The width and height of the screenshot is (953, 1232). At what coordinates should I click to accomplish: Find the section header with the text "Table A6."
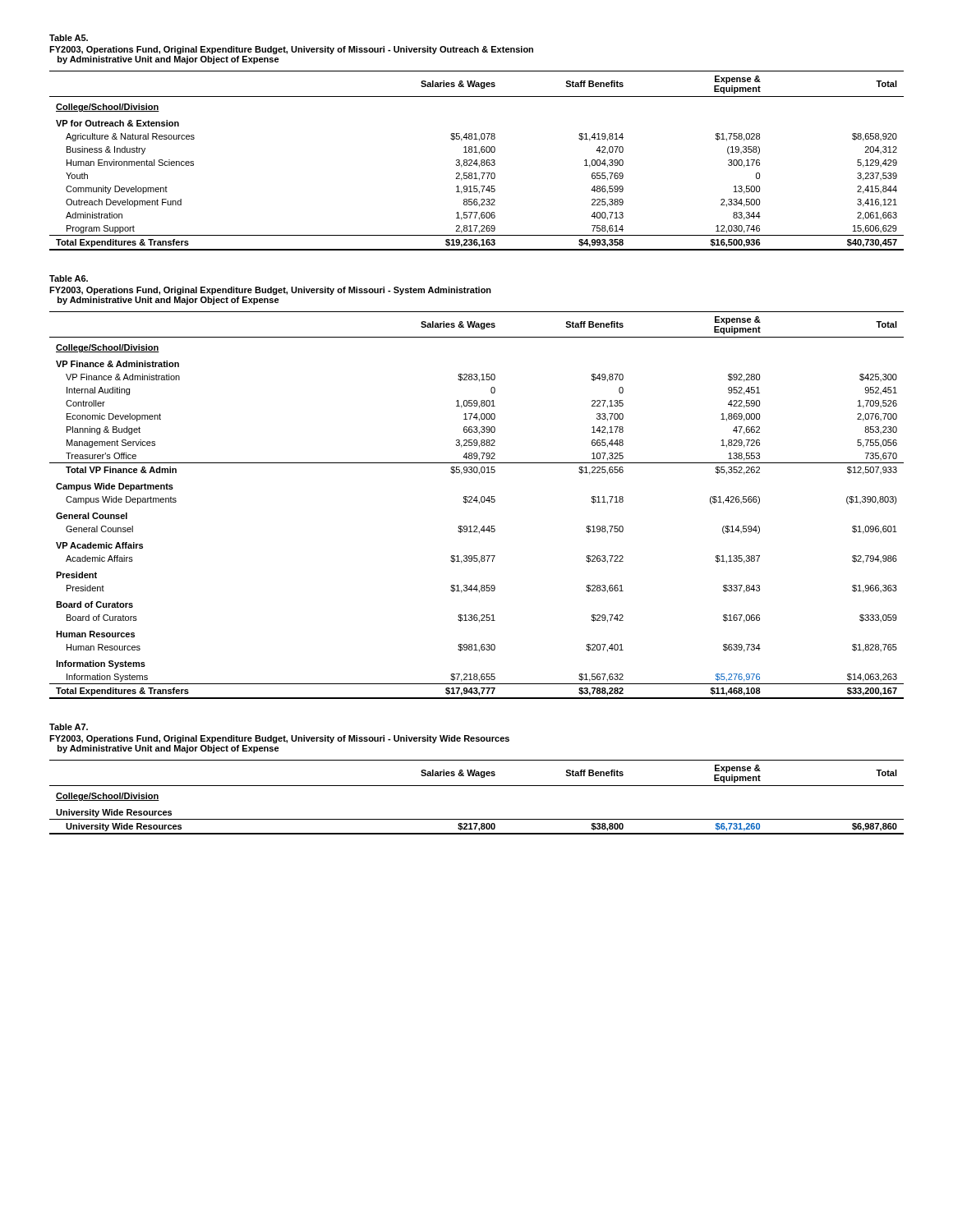click(69, 278)
